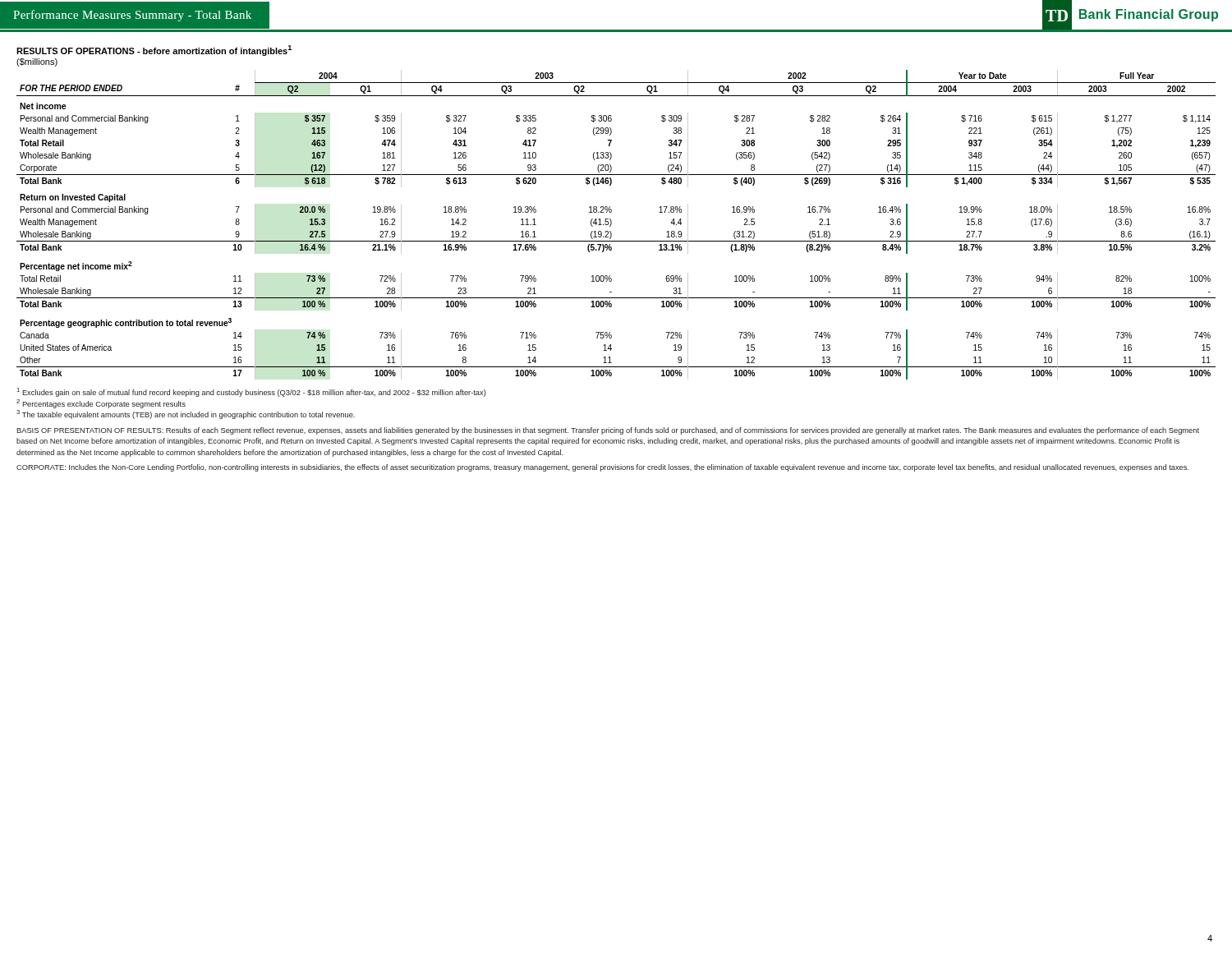Select the region starting "3 The taxable equivalent"

(186, 413)
